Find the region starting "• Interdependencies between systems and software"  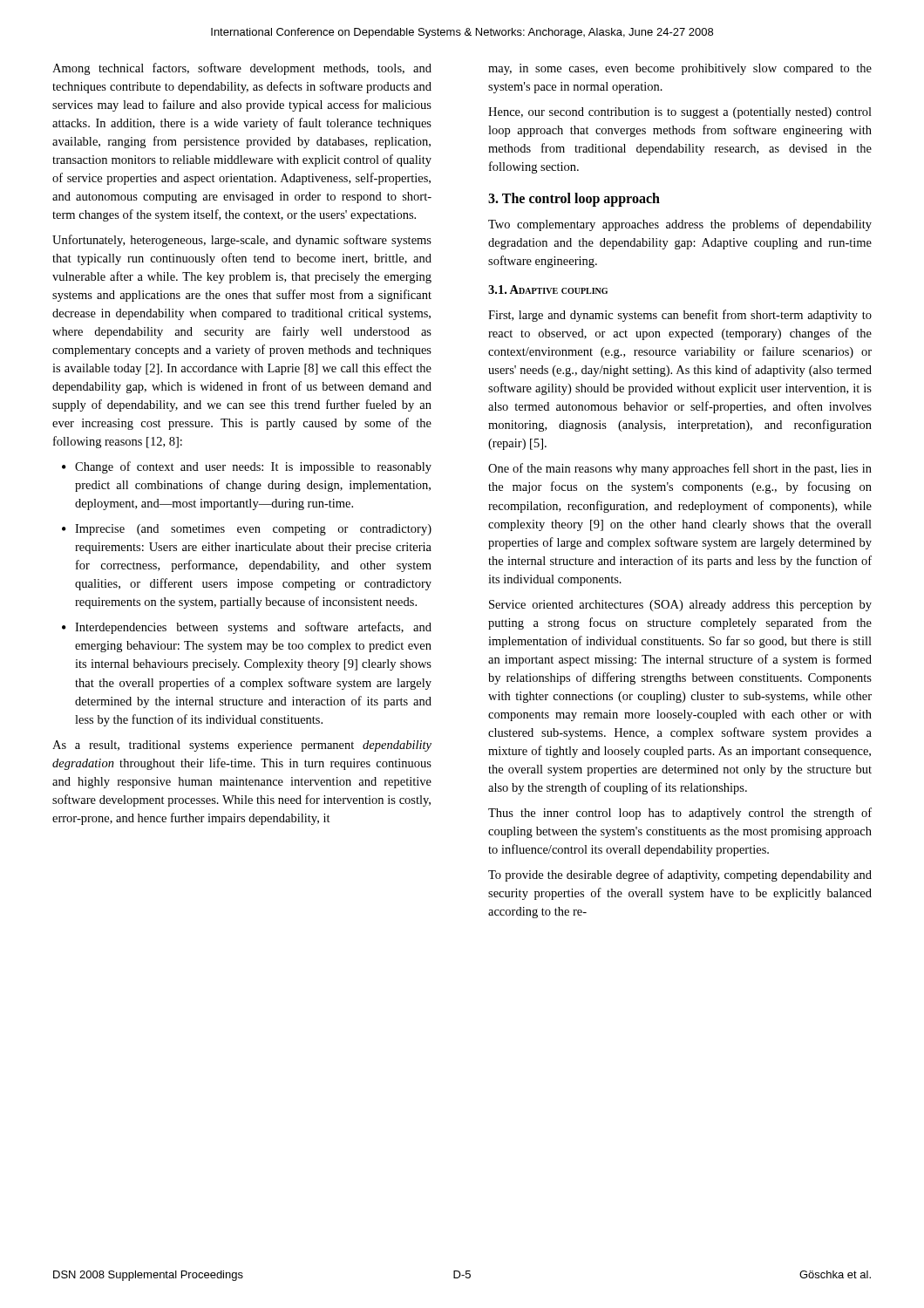coord(246,674)
